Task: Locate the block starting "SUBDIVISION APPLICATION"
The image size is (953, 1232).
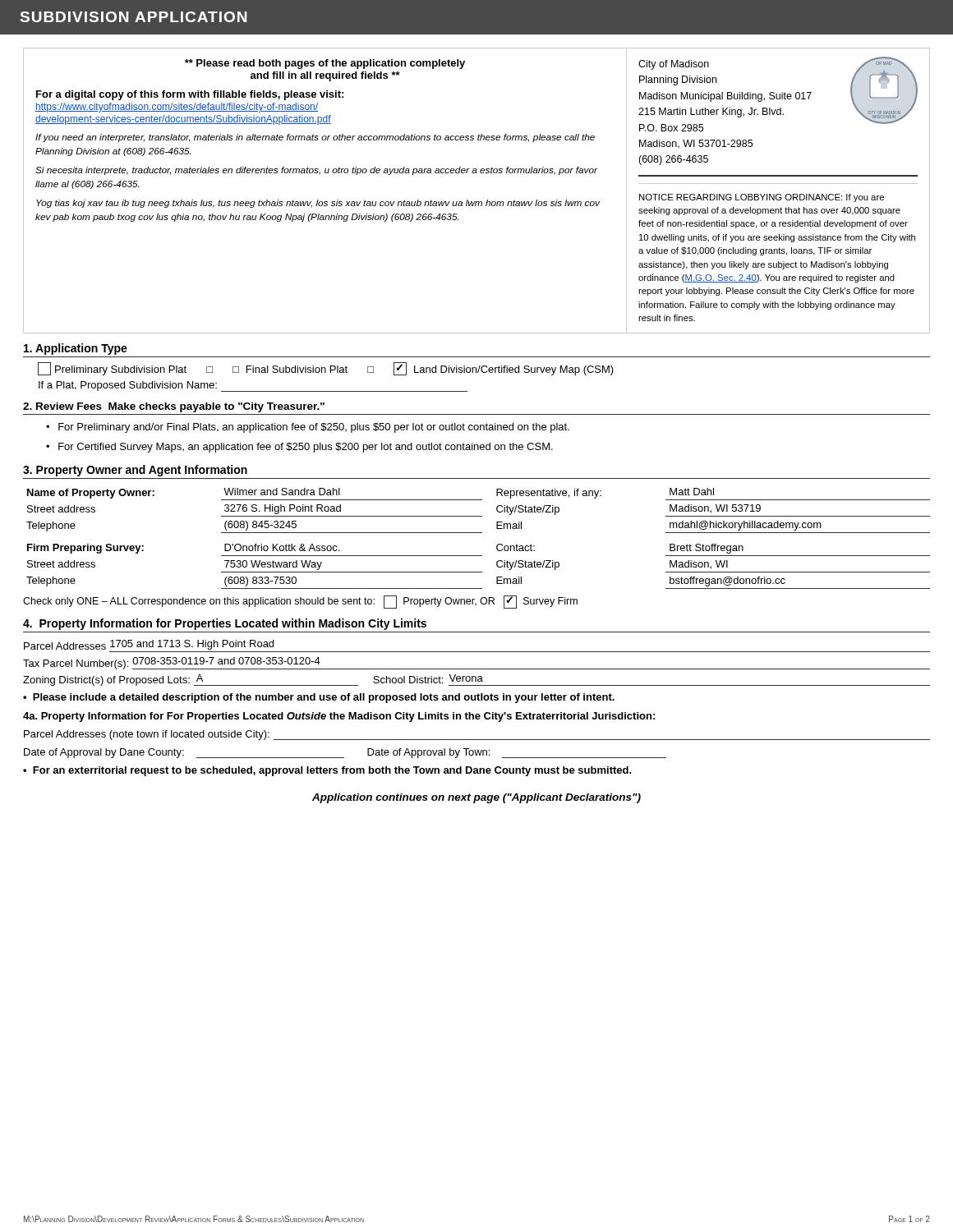Action: click(134, 17)
